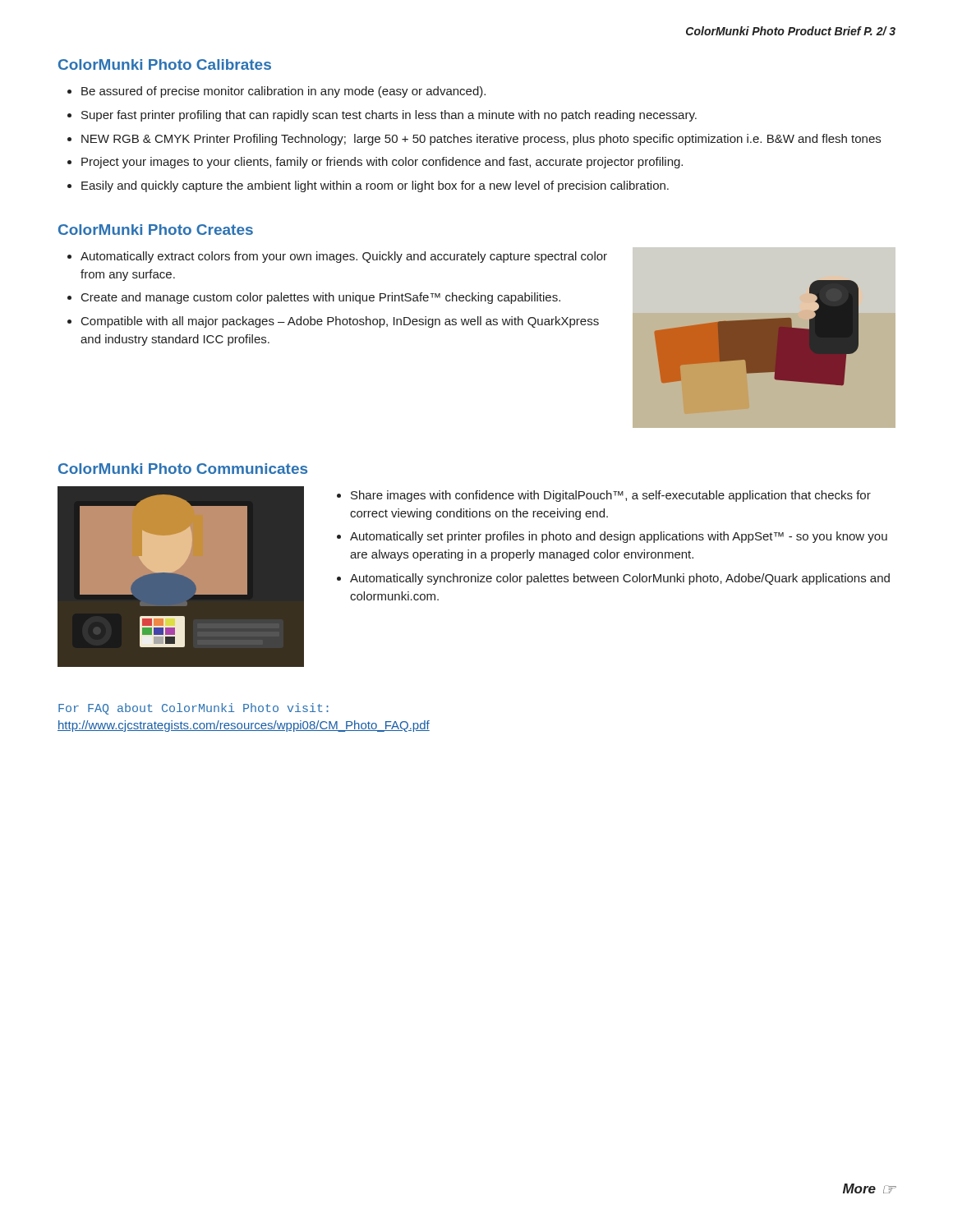Locate the text starting "ColorMunki Photo Creates"
Screen dimensions: 1232x953
(155, 229)
